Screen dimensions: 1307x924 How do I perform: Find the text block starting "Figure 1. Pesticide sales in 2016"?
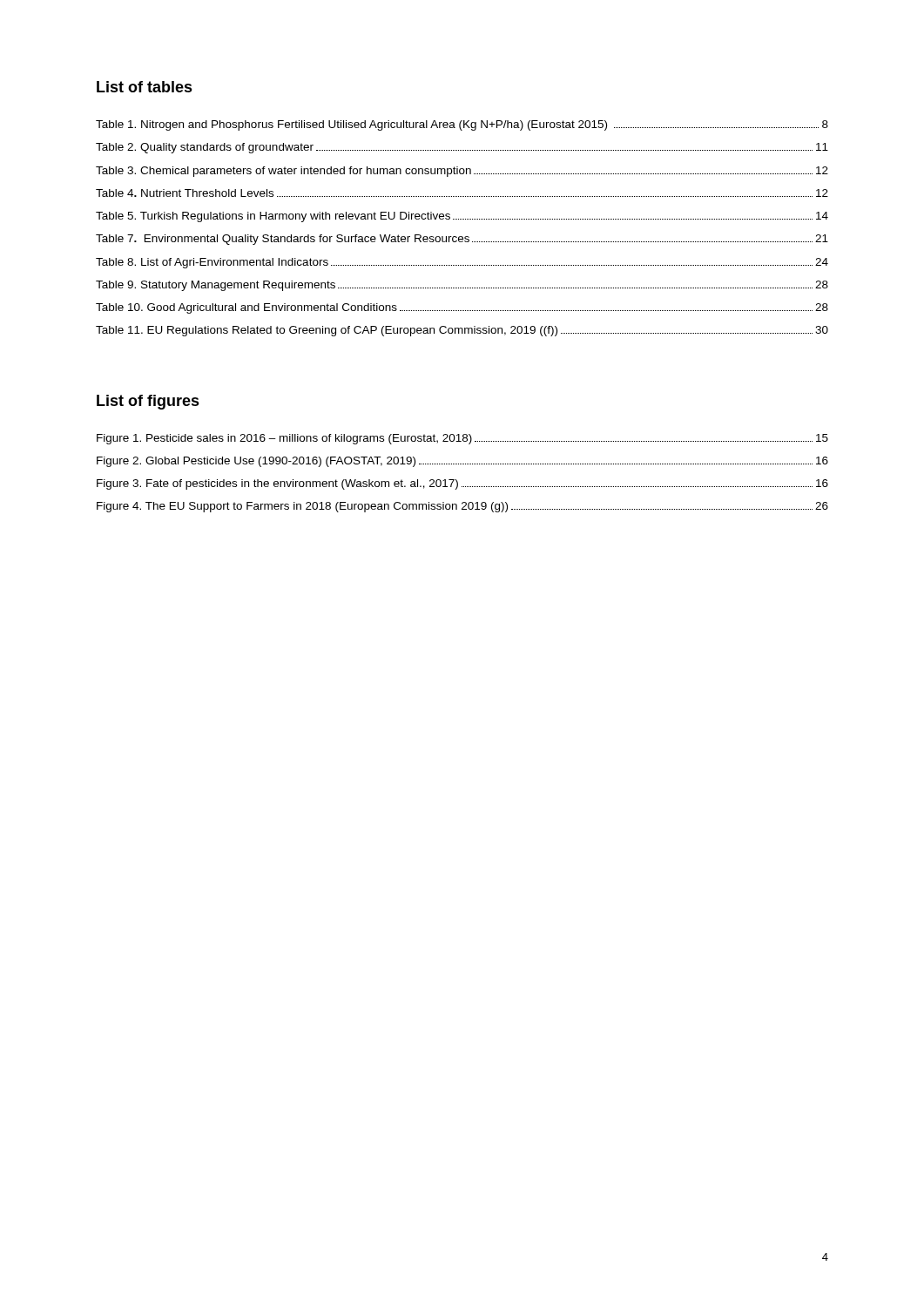(x=462, y=438)
